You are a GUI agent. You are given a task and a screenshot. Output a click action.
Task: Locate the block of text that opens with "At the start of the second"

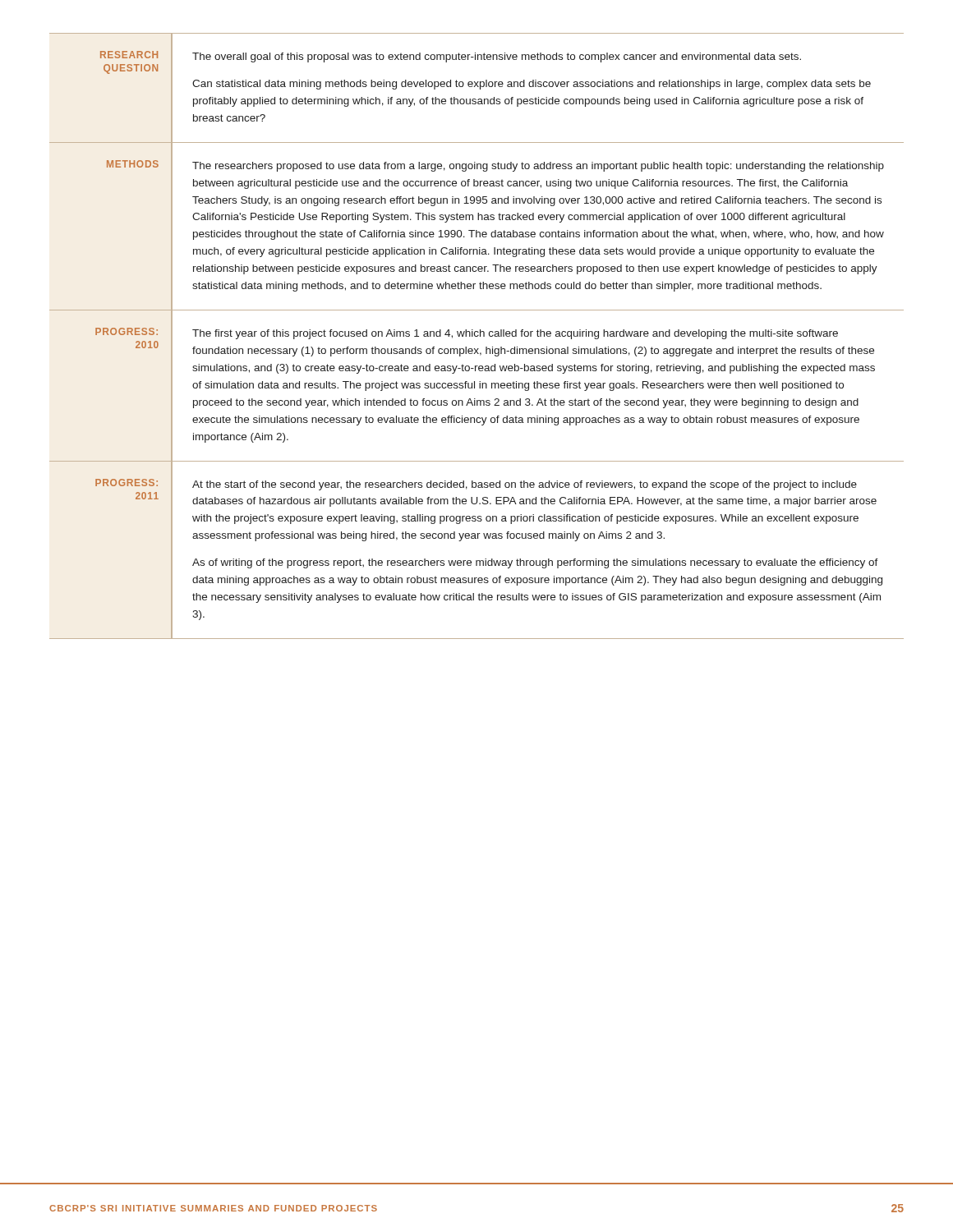tap(540, 550)
